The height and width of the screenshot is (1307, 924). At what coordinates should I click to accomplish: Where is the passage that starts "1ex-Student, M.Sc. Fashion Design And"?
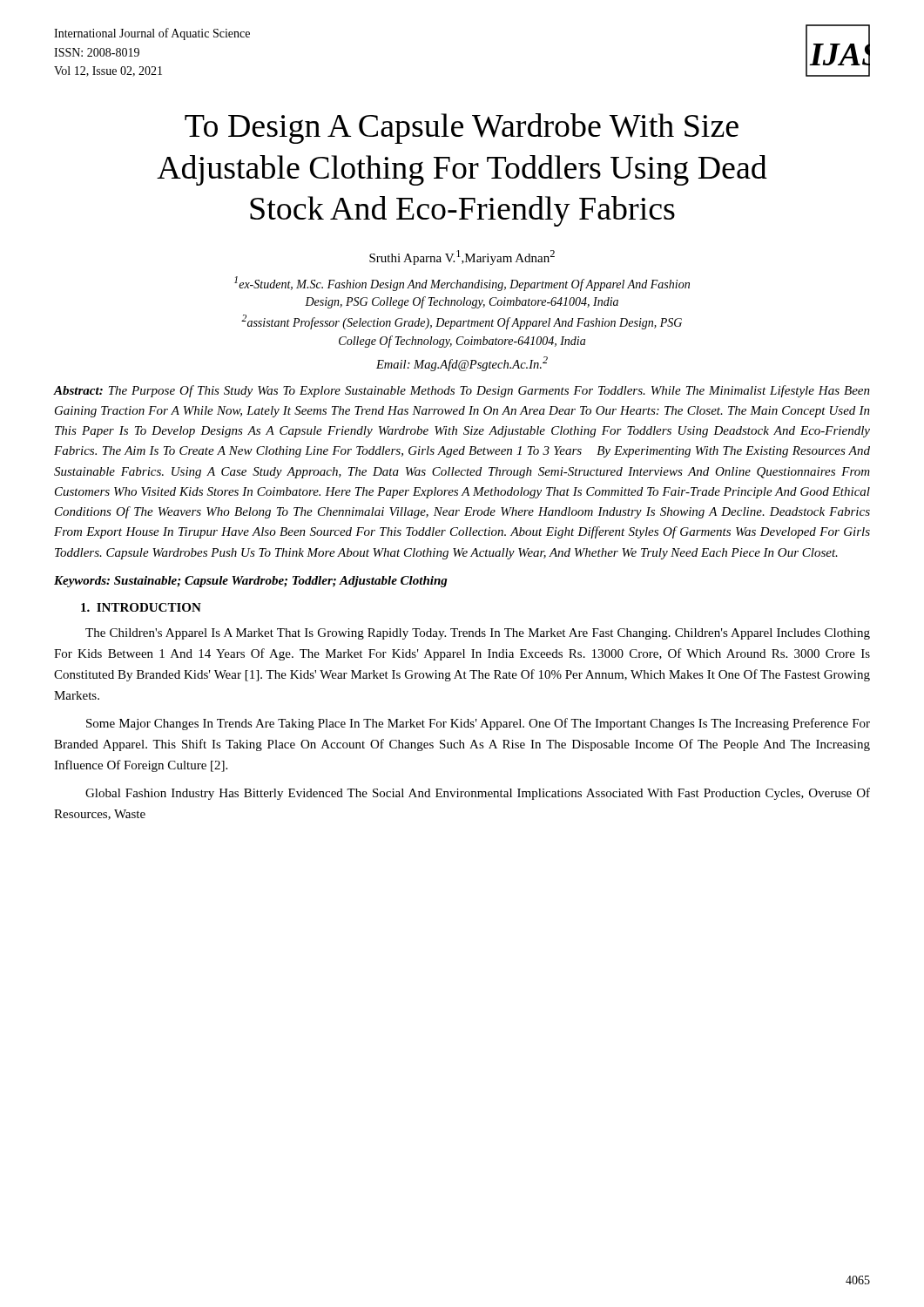[x=462, y=311]
